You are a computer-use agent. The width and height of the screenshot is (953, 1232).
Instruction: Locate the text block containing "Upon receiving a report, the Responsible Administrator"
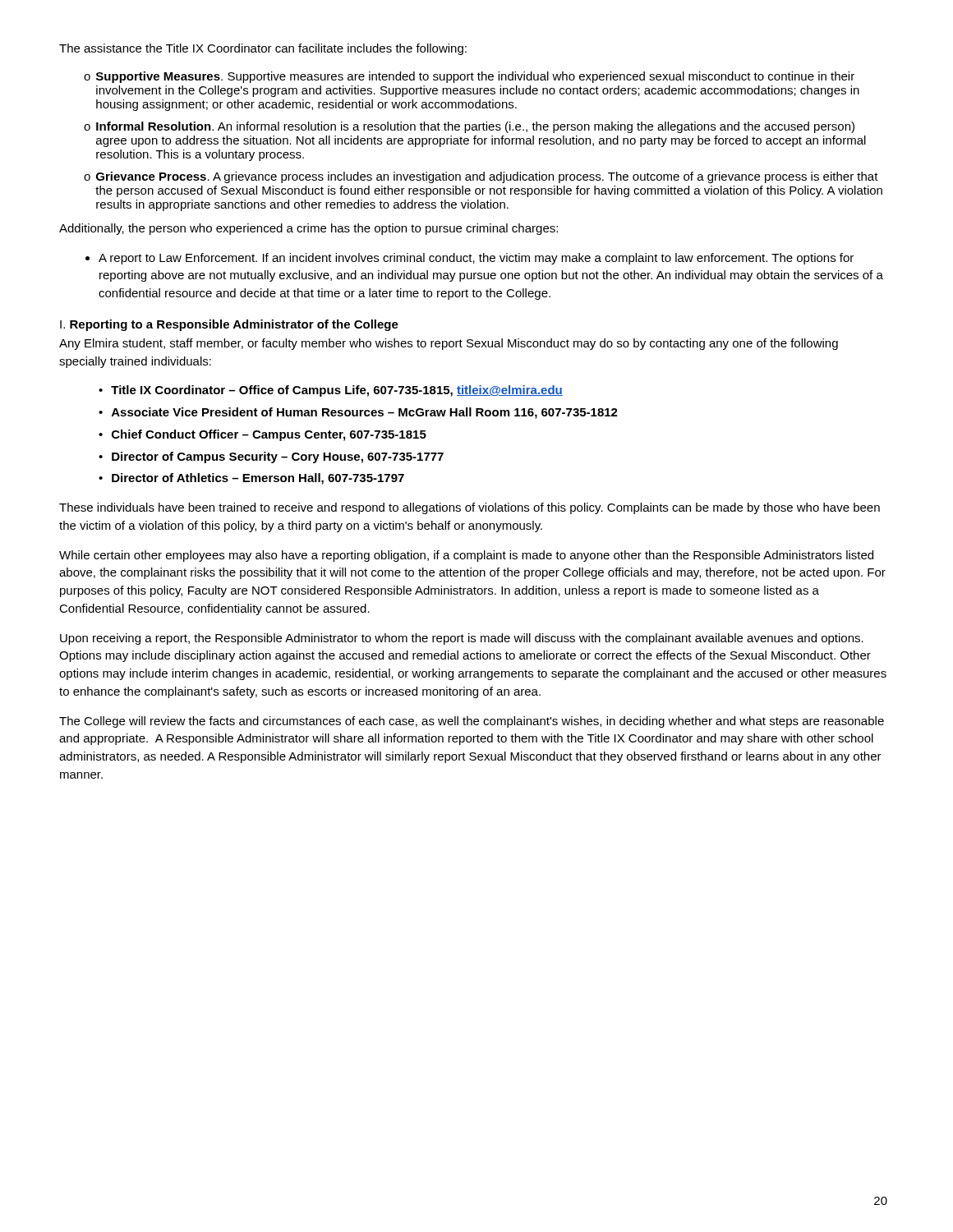coord(473,664)
